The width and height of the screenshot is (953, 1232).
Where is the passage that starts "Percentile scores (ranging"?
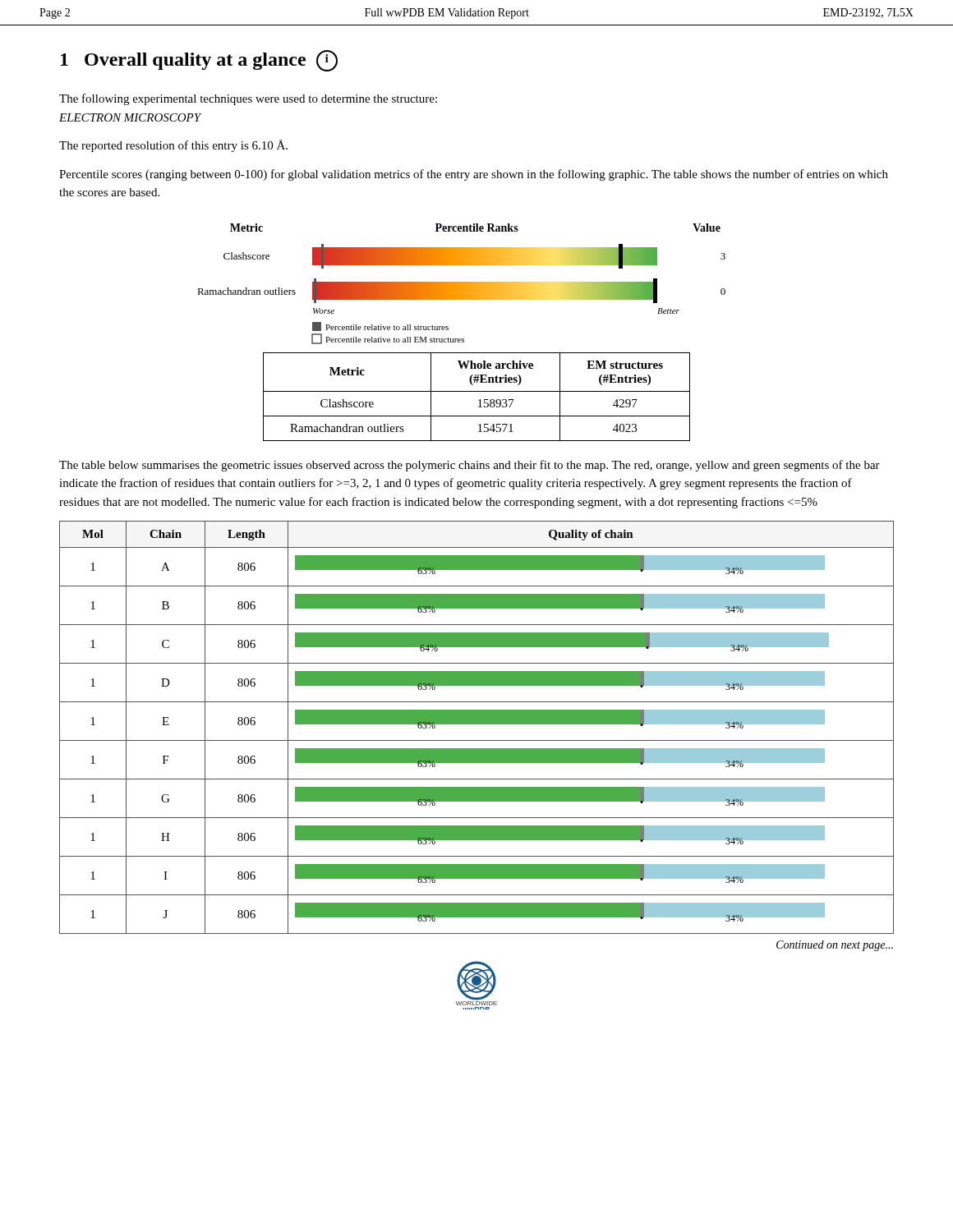coord(476,184)
